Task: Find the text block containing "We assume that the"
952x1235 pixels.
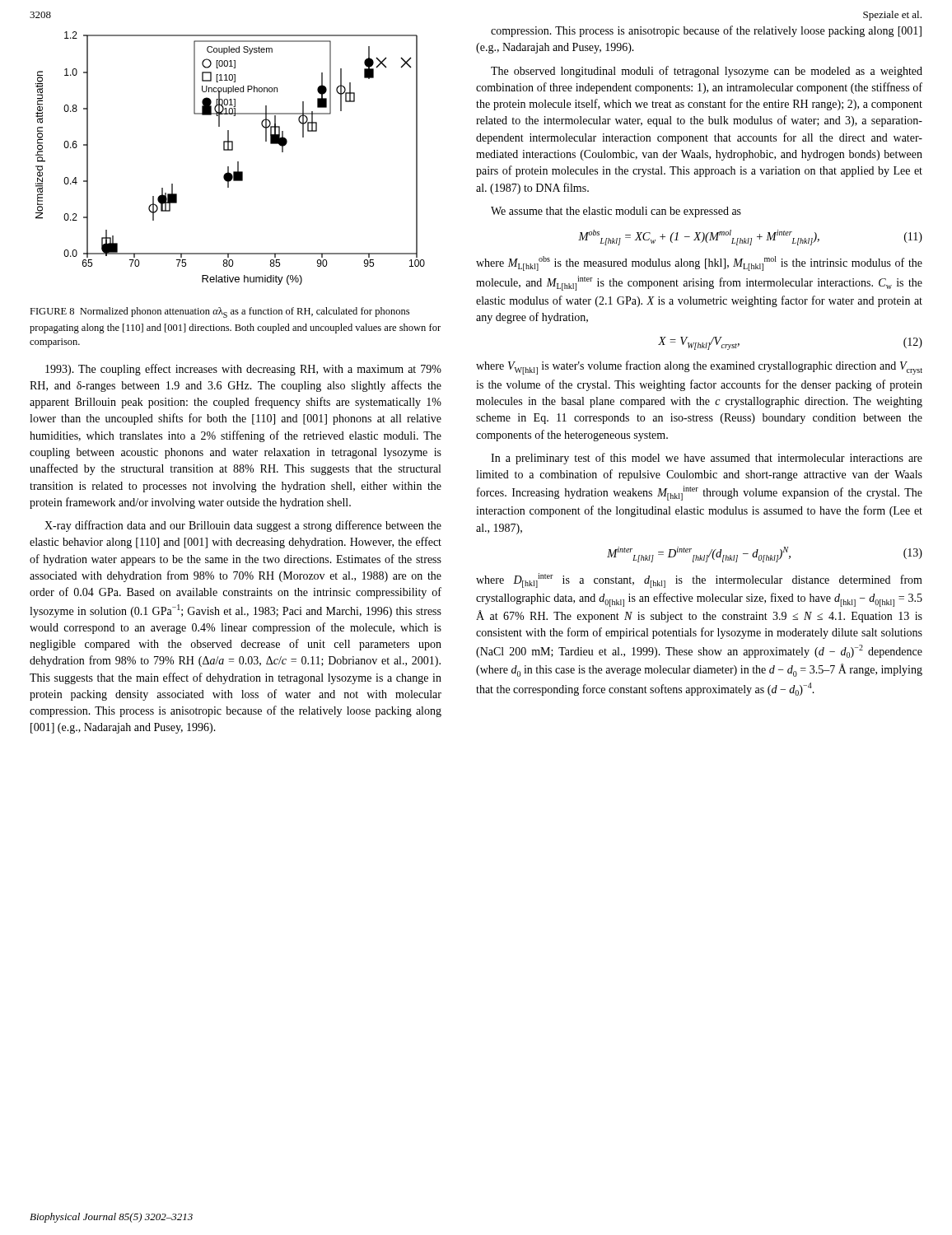Action: tap(616, 211)
